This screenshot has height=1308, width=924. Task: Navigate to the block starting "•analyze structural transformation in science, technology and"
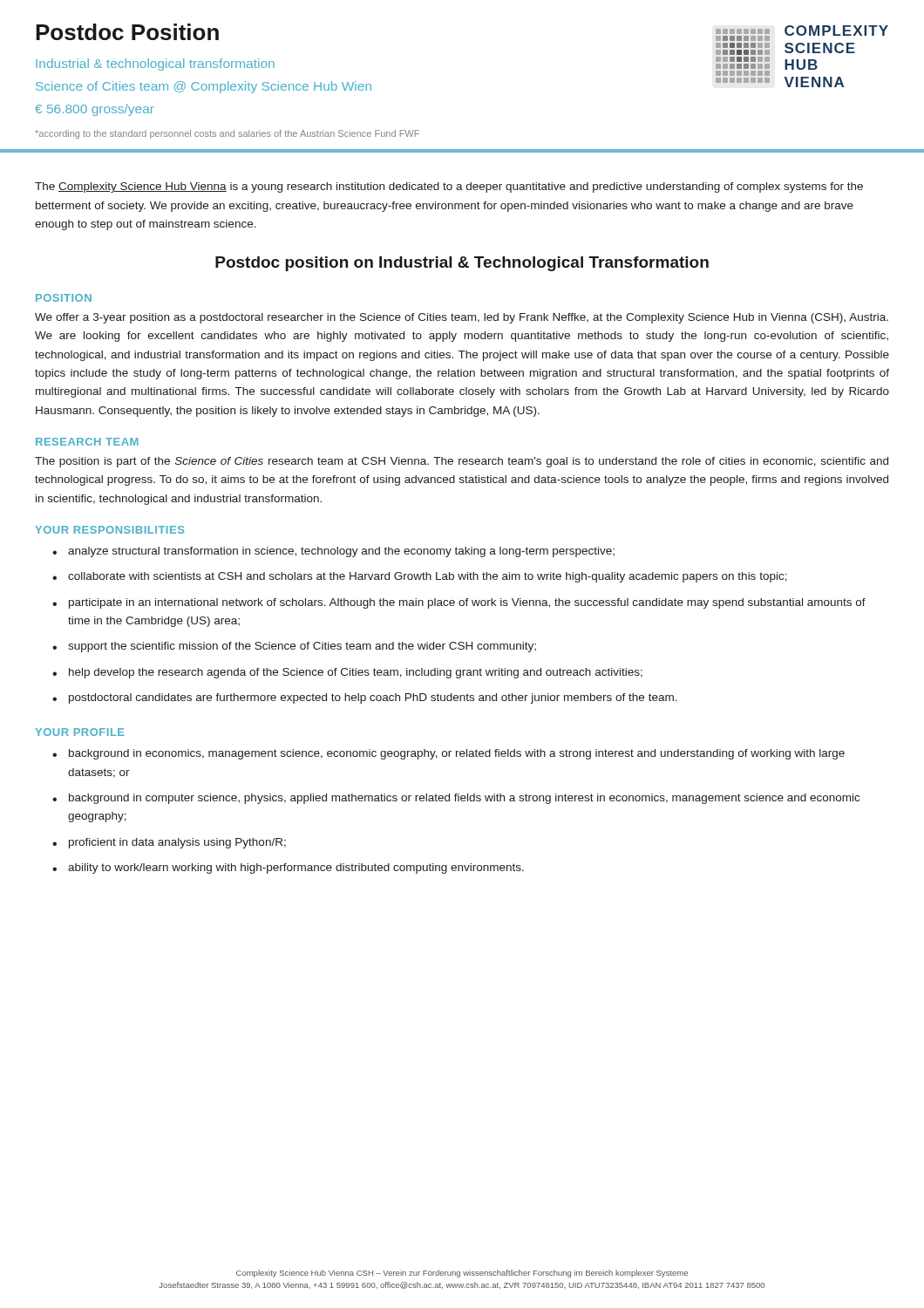click(x=334, y=551)
